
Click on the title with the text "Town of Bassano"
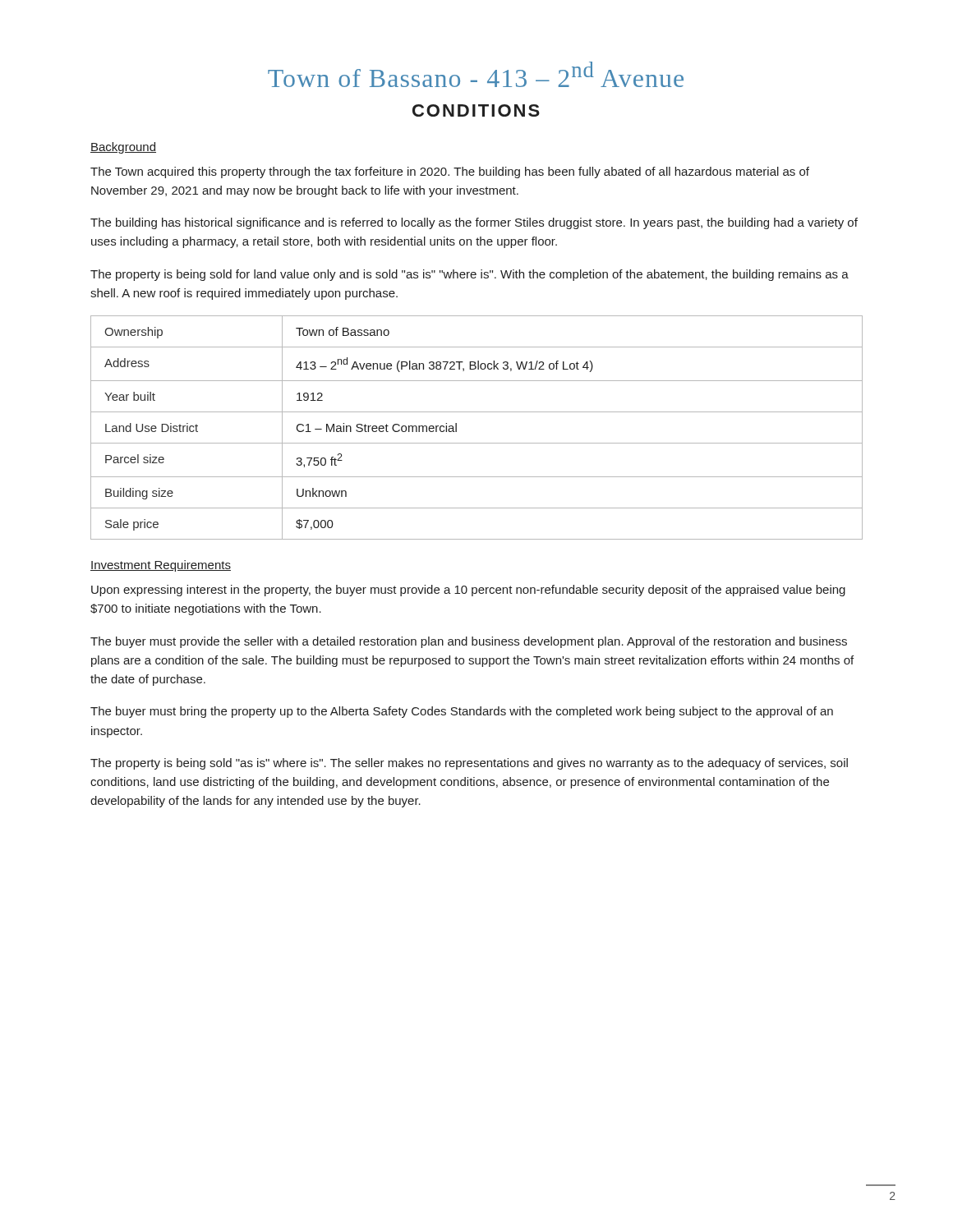point(476,75)
